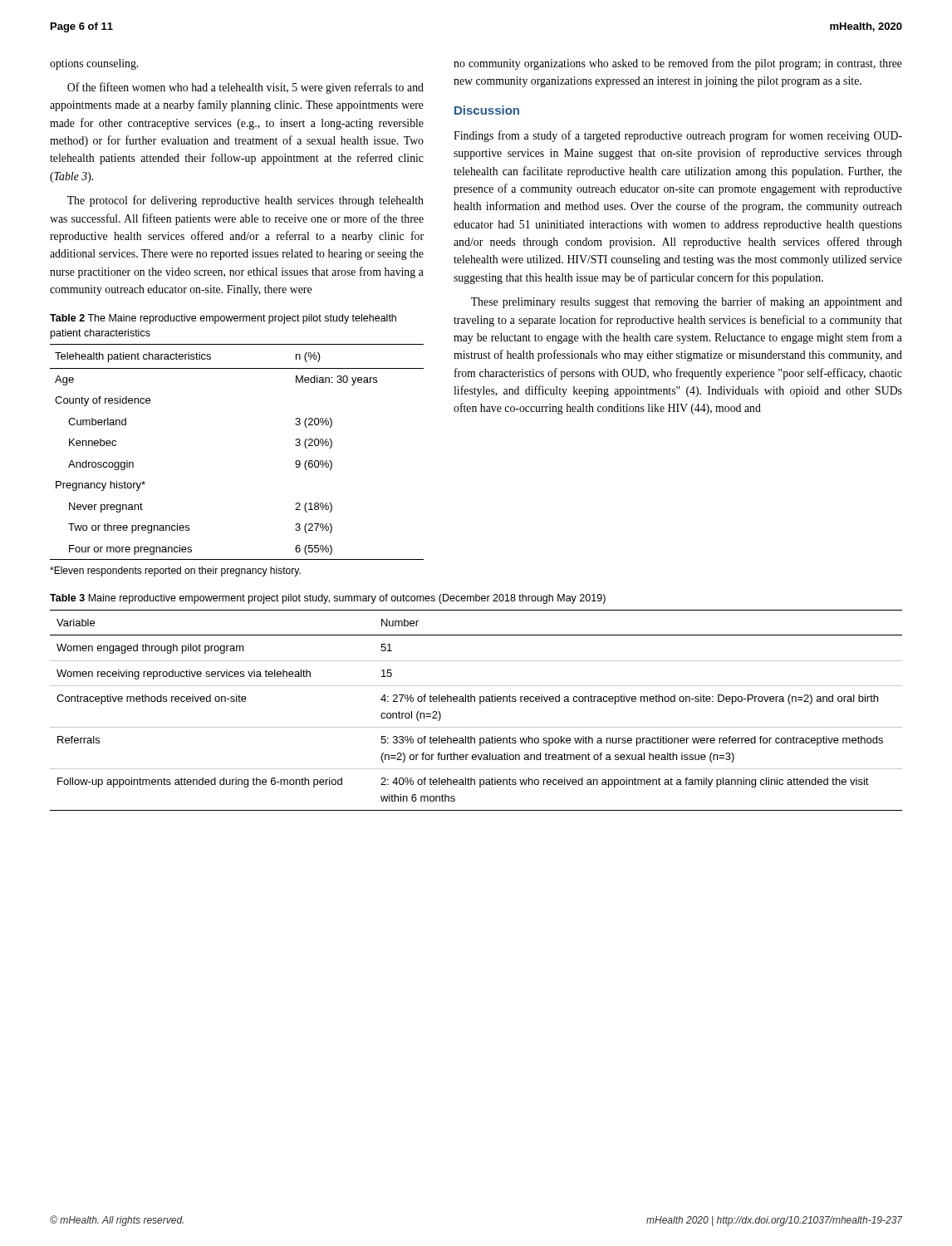Find the text block that reads "options counseling. Of the fifteen women who had"
Screen dimensions: 1246x952
(x=94, y=64)
